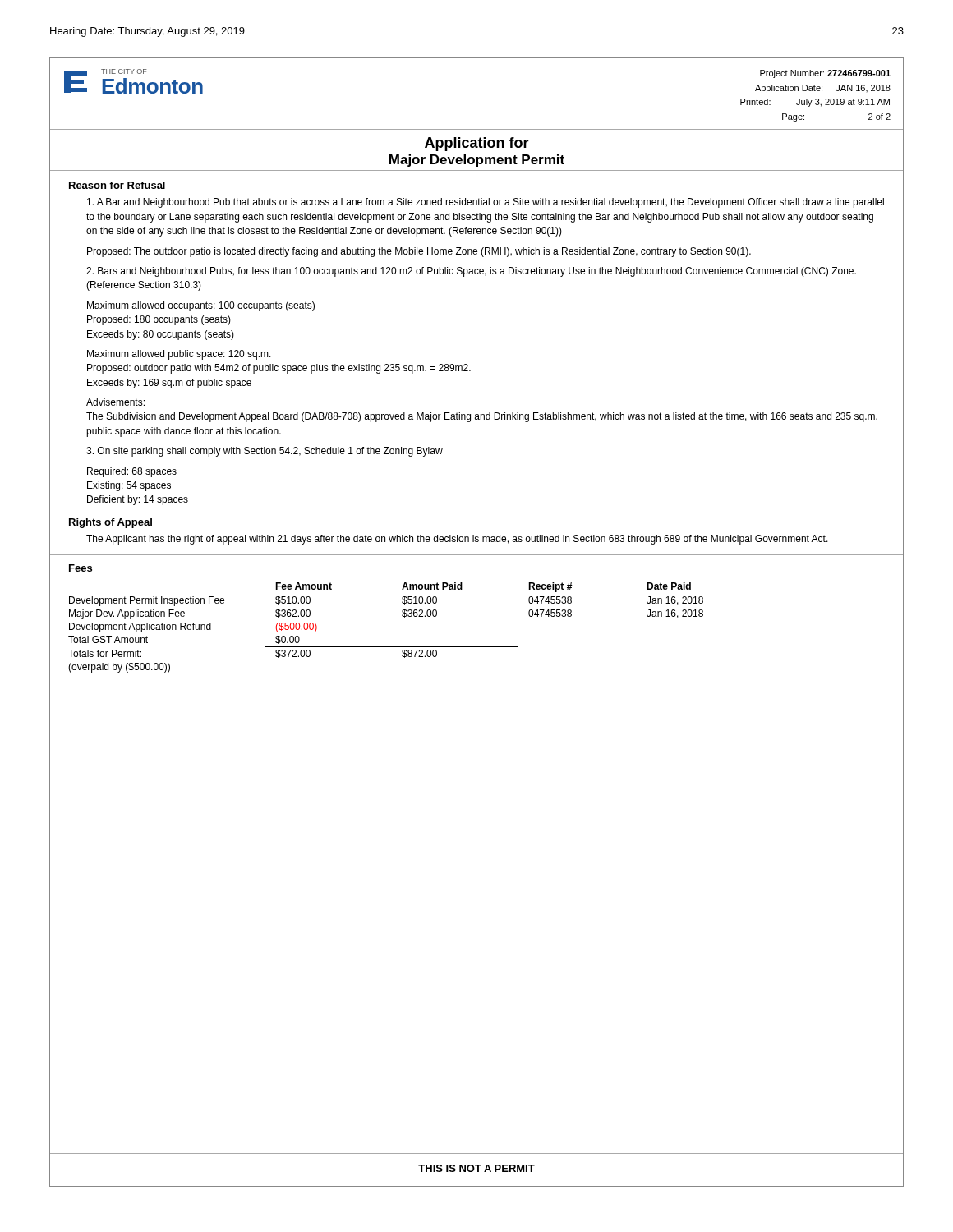Find the text block starting "Rights of Appeal"
The image size is (953, 1232).
110,522
